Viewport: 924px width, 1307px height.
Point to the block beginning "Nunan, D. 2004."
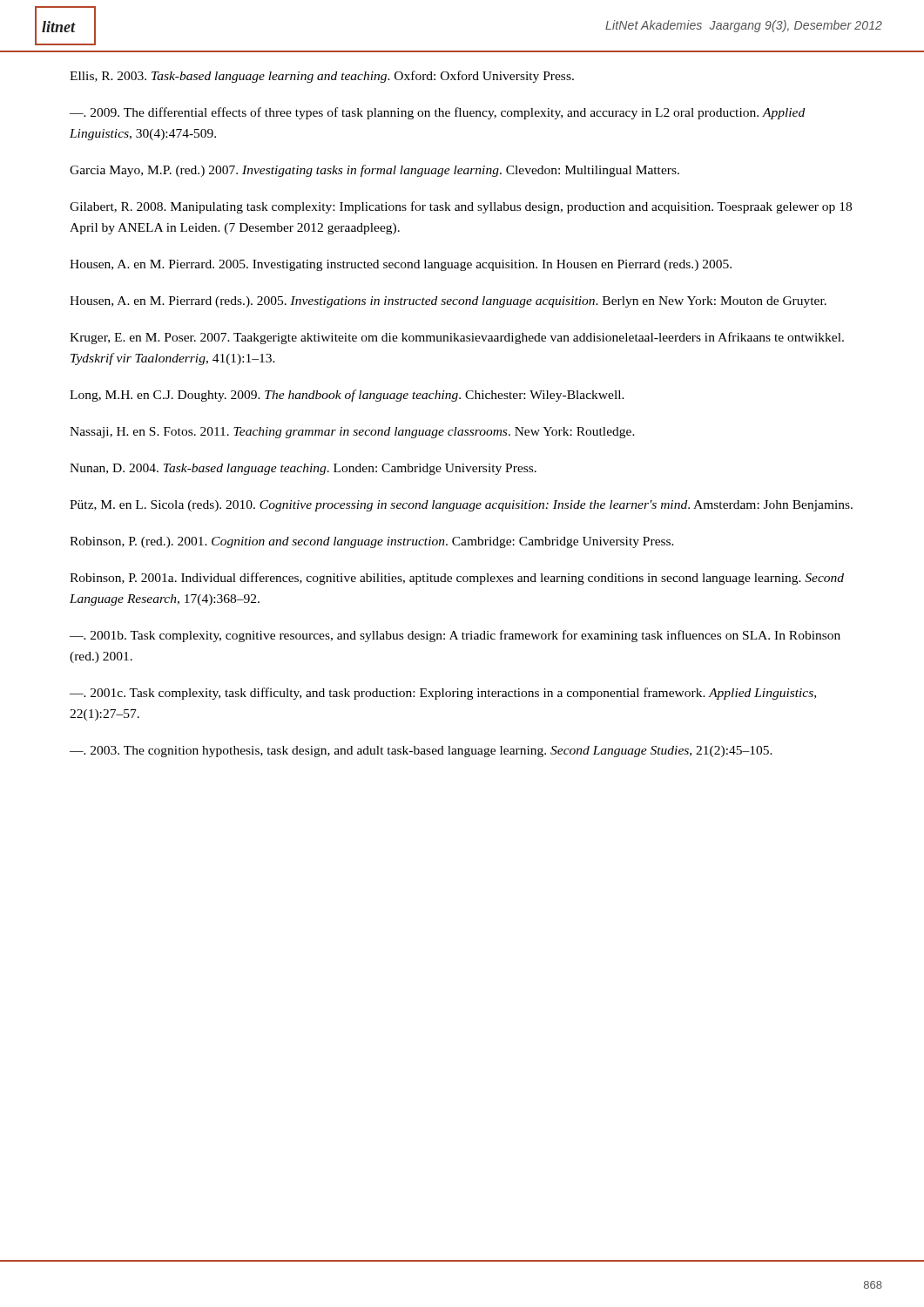point(303,468)
